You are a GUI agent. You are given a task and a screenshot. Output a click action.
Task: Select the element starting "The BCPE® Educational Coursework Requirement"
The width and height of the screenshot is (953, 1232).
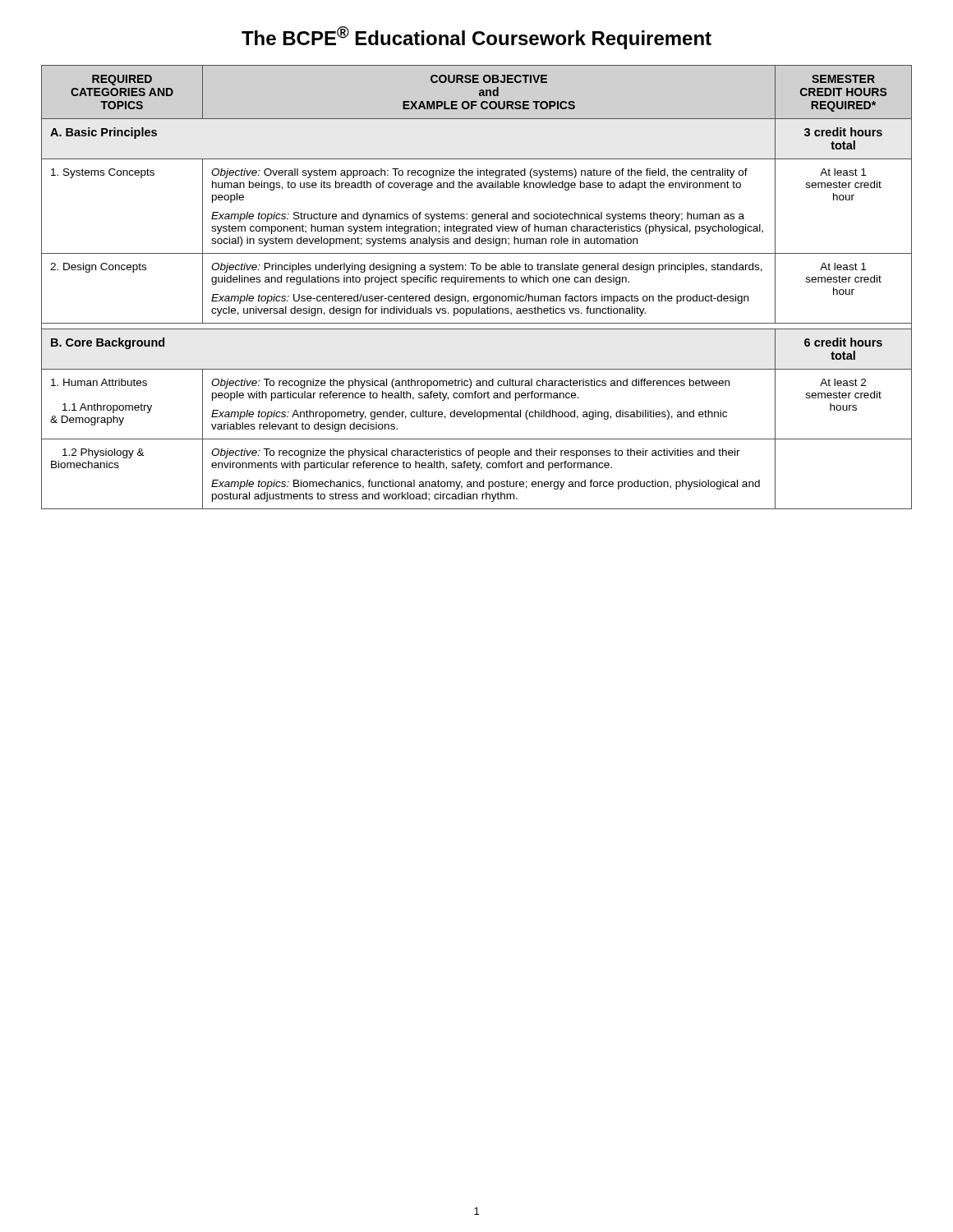tap(476, 36)
